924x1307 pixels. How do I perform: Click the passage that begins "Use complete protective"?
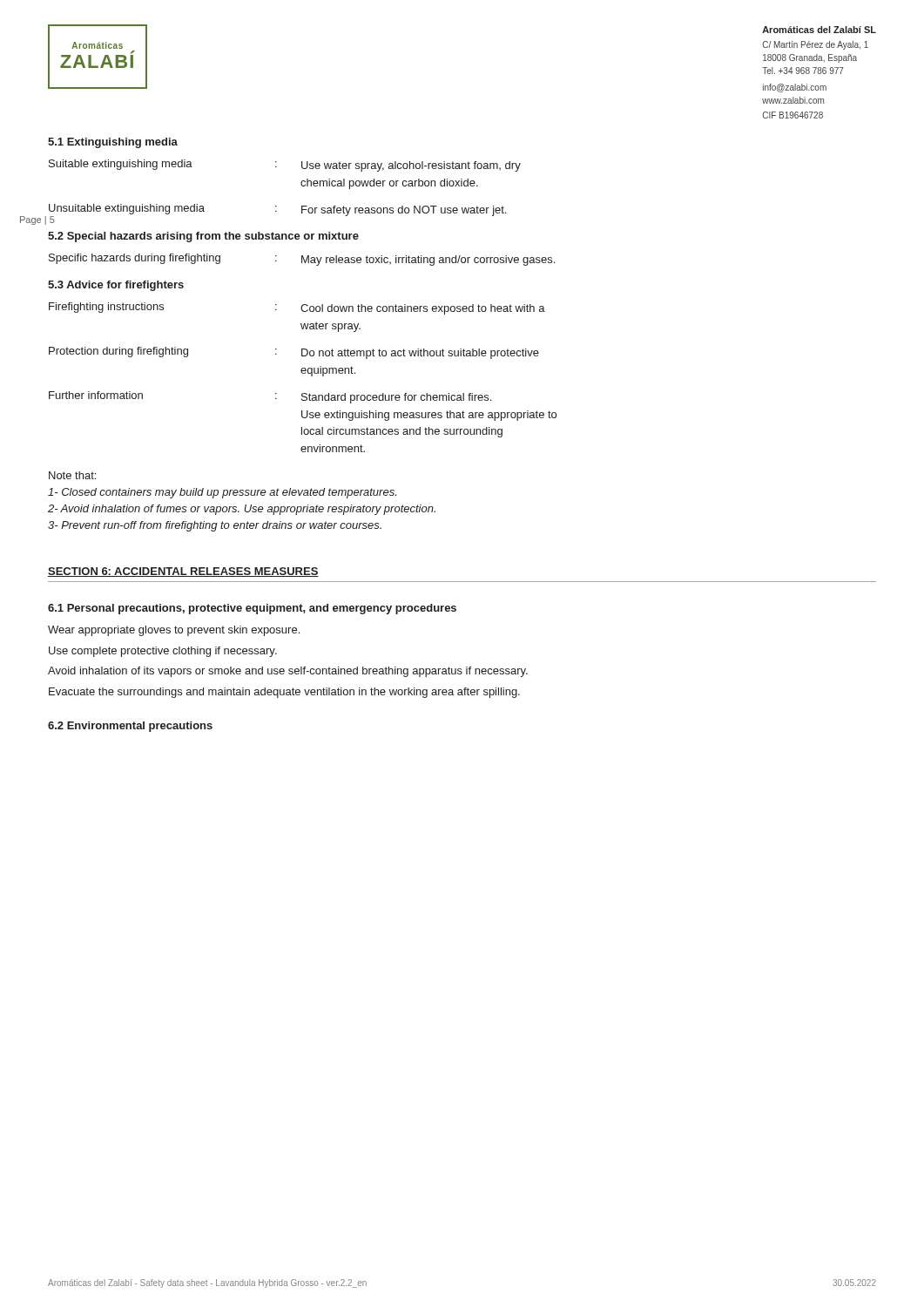[x=163, y=650]
